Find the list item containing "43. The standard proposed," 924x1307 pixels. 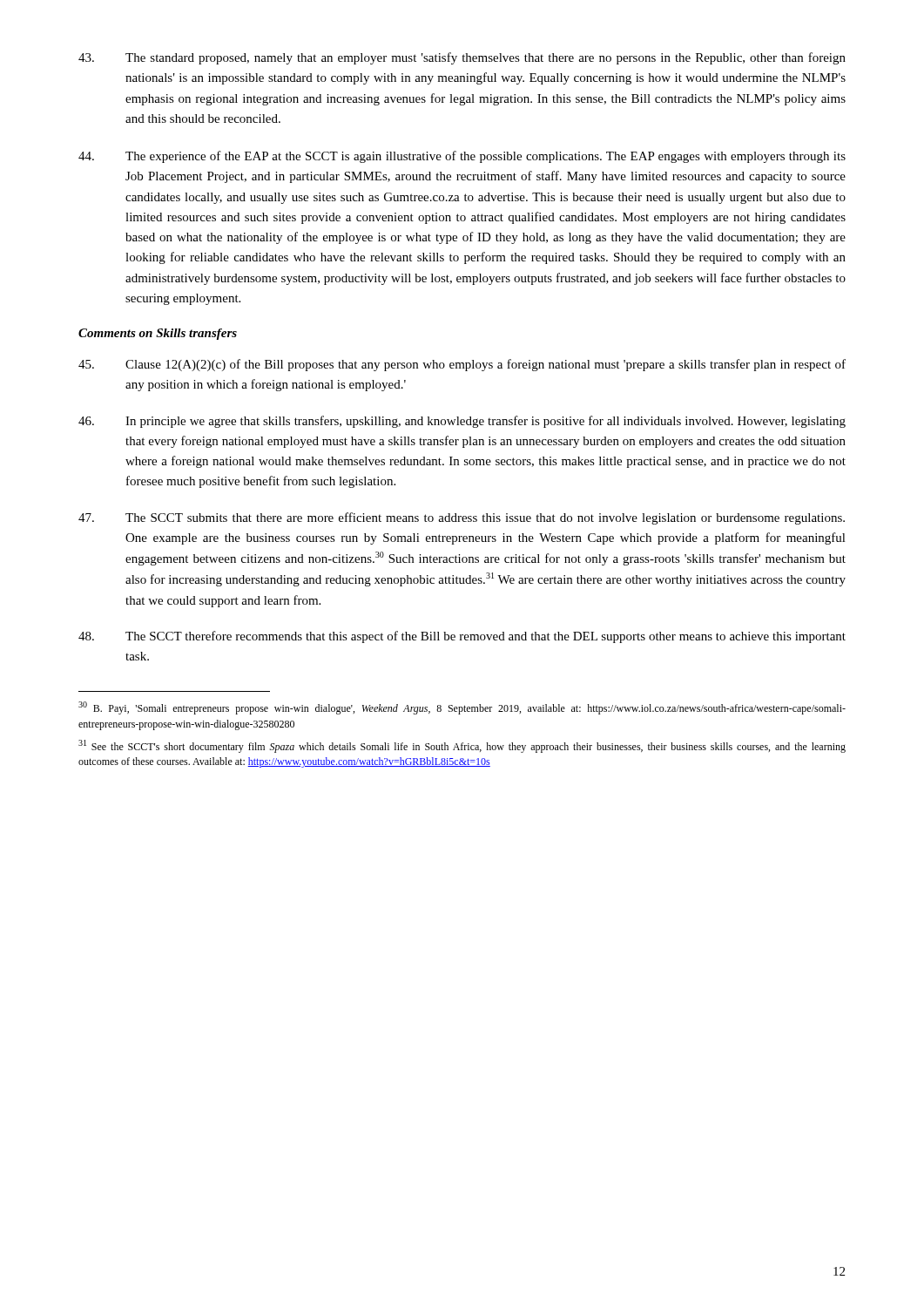tap(462, 88)
